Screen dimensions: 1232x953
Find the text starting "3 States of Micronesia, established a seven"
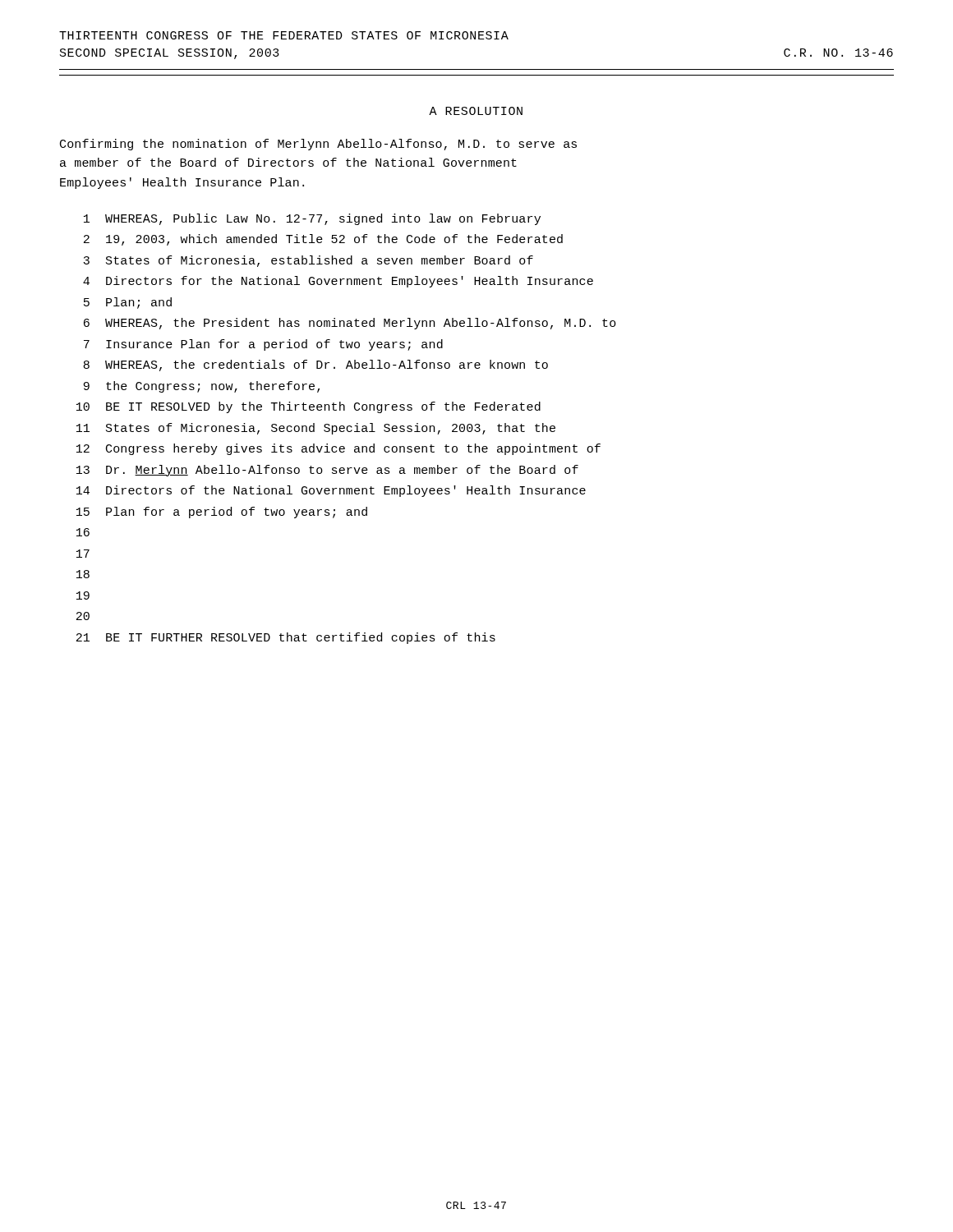coord(476,262)
